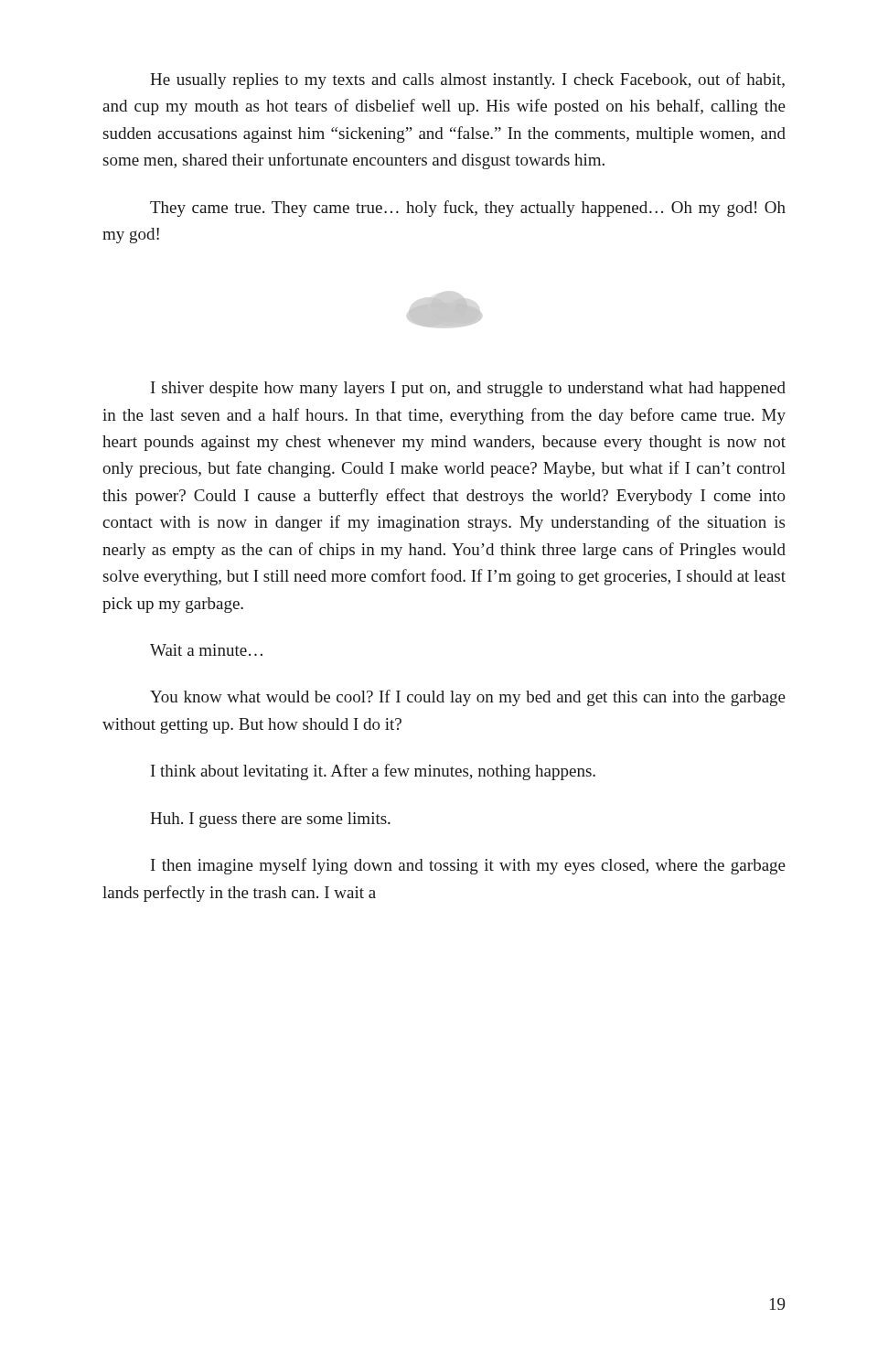Image resolution: width=888 pixels, height=1372 pixels.
Task: Click the passage that begins "I then imagine myself lying down and tossing"
Action: [x=444, y=879]
